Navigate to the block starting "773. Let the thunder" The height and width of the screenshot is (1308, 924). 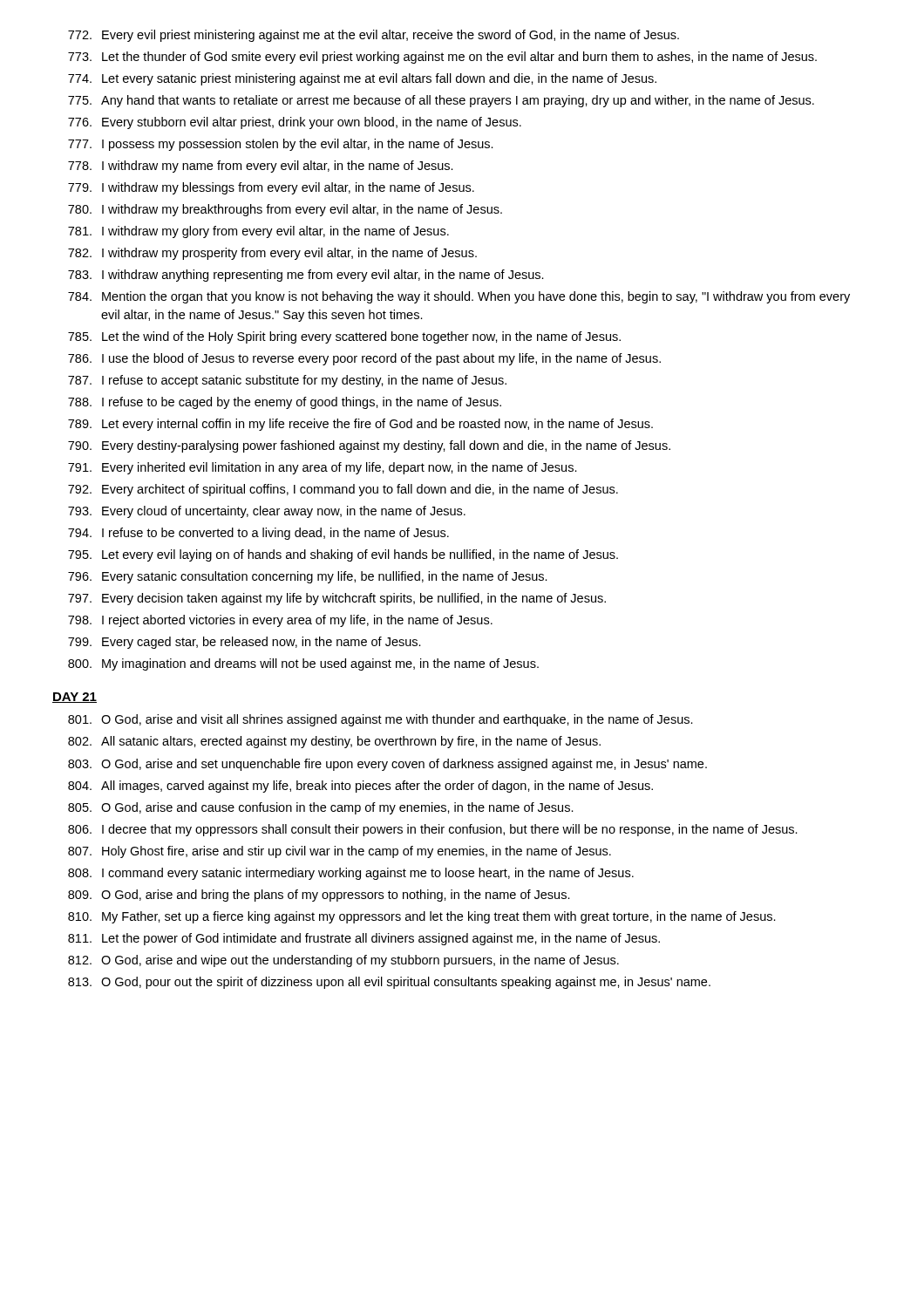462,57
